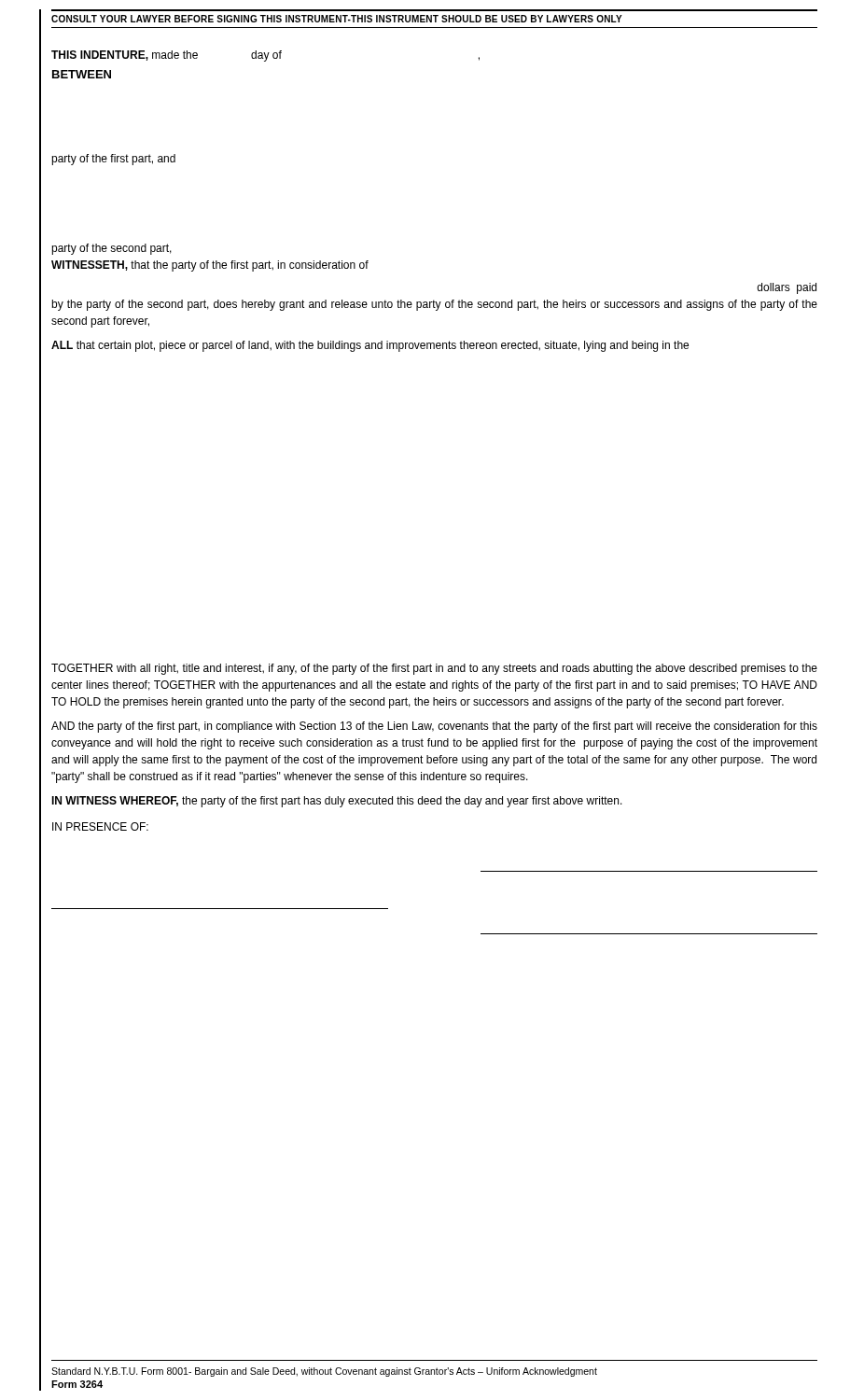Find the block on this page that starts "IN WITNESS WHEREOF,"

[x=337, y=801]
